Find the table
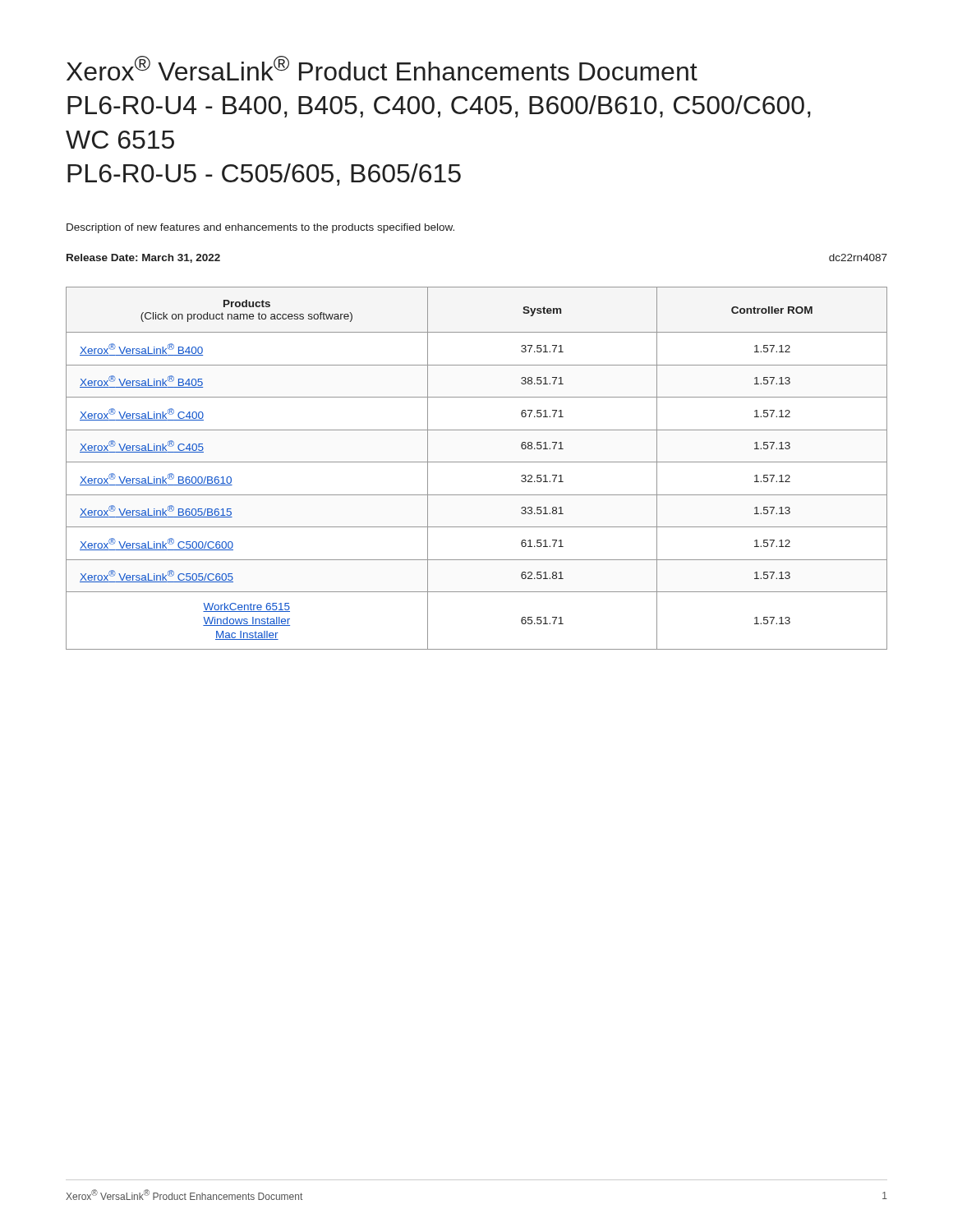This screenshot has height=1232, width=953. (x=476, y=468)
